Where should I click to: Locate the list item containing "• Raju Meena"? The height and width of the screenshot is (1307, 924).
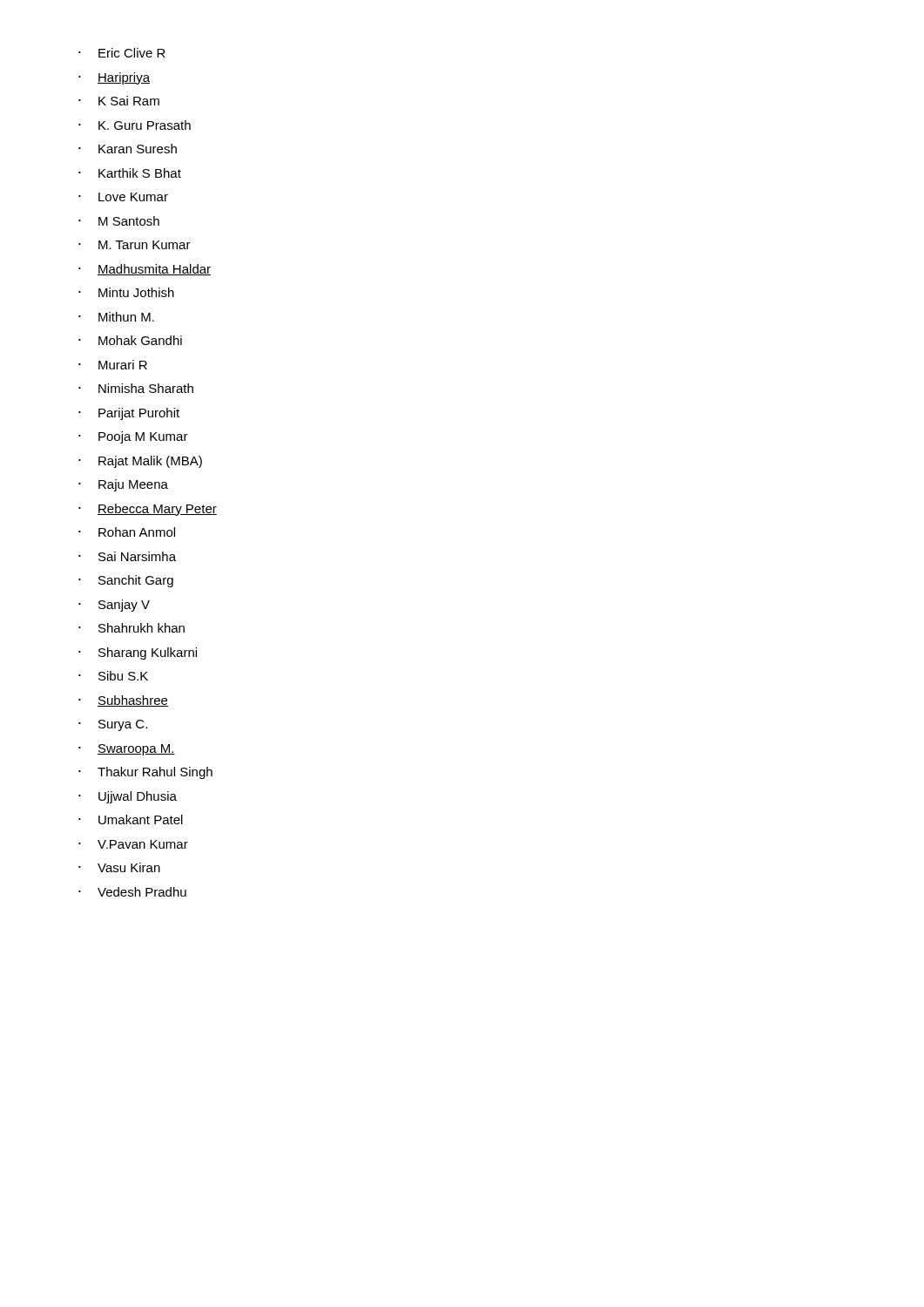click(x=123, y=484)
